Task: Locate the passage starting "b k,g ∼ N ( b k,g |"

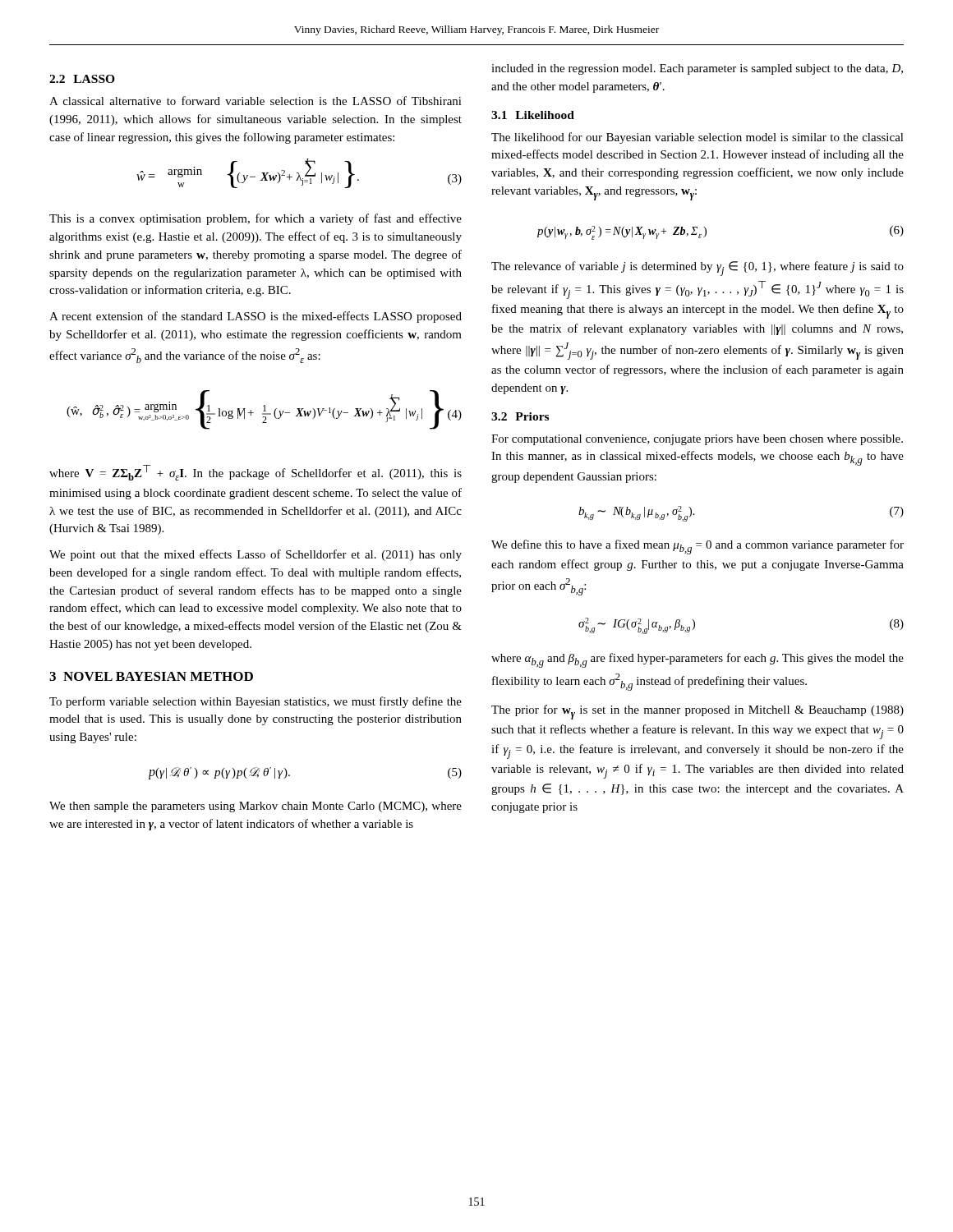Action: [x=630, y=514]
